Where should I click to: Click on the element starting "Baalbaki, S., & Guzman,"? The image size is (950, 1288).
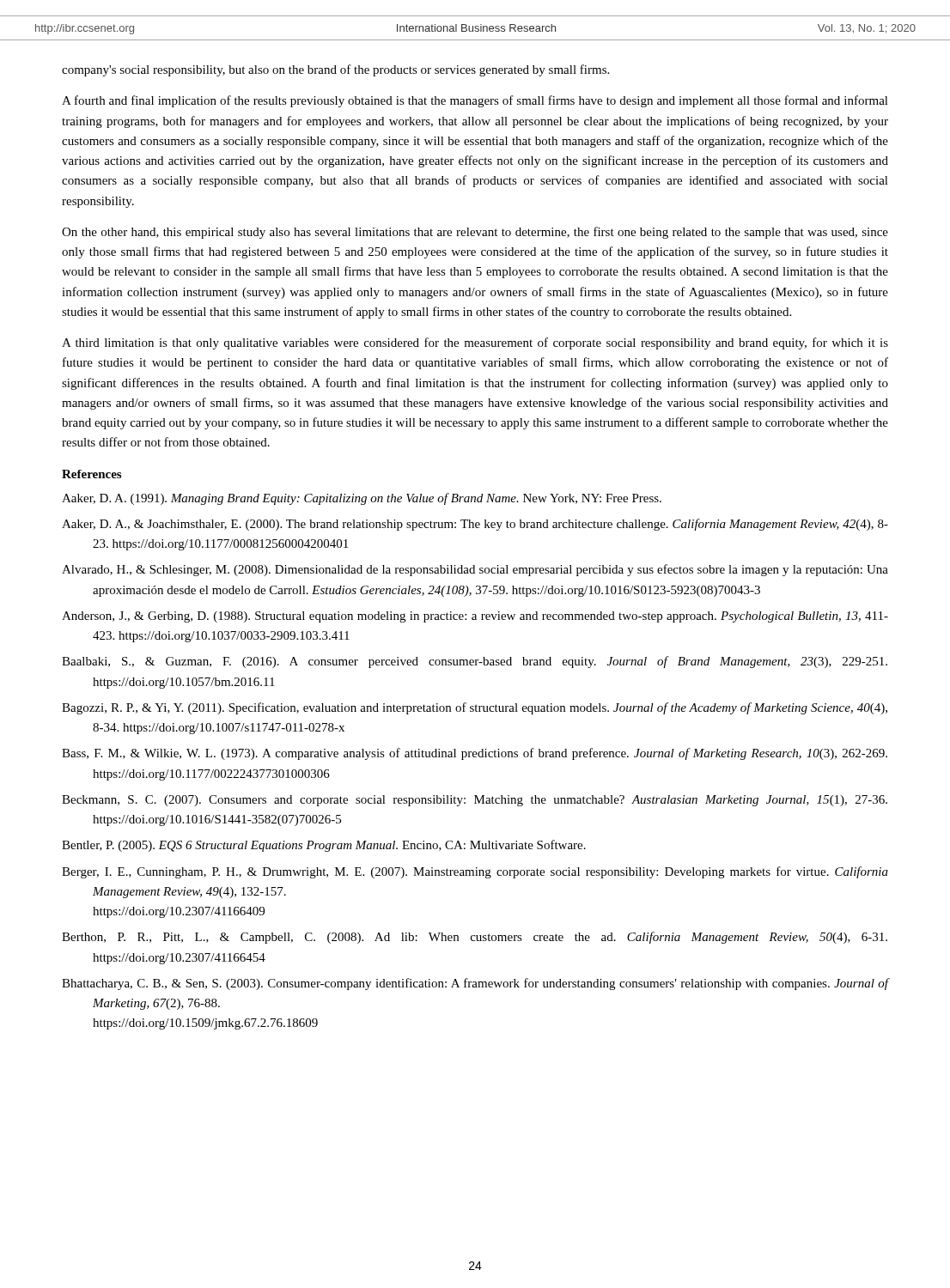point(475,671)
